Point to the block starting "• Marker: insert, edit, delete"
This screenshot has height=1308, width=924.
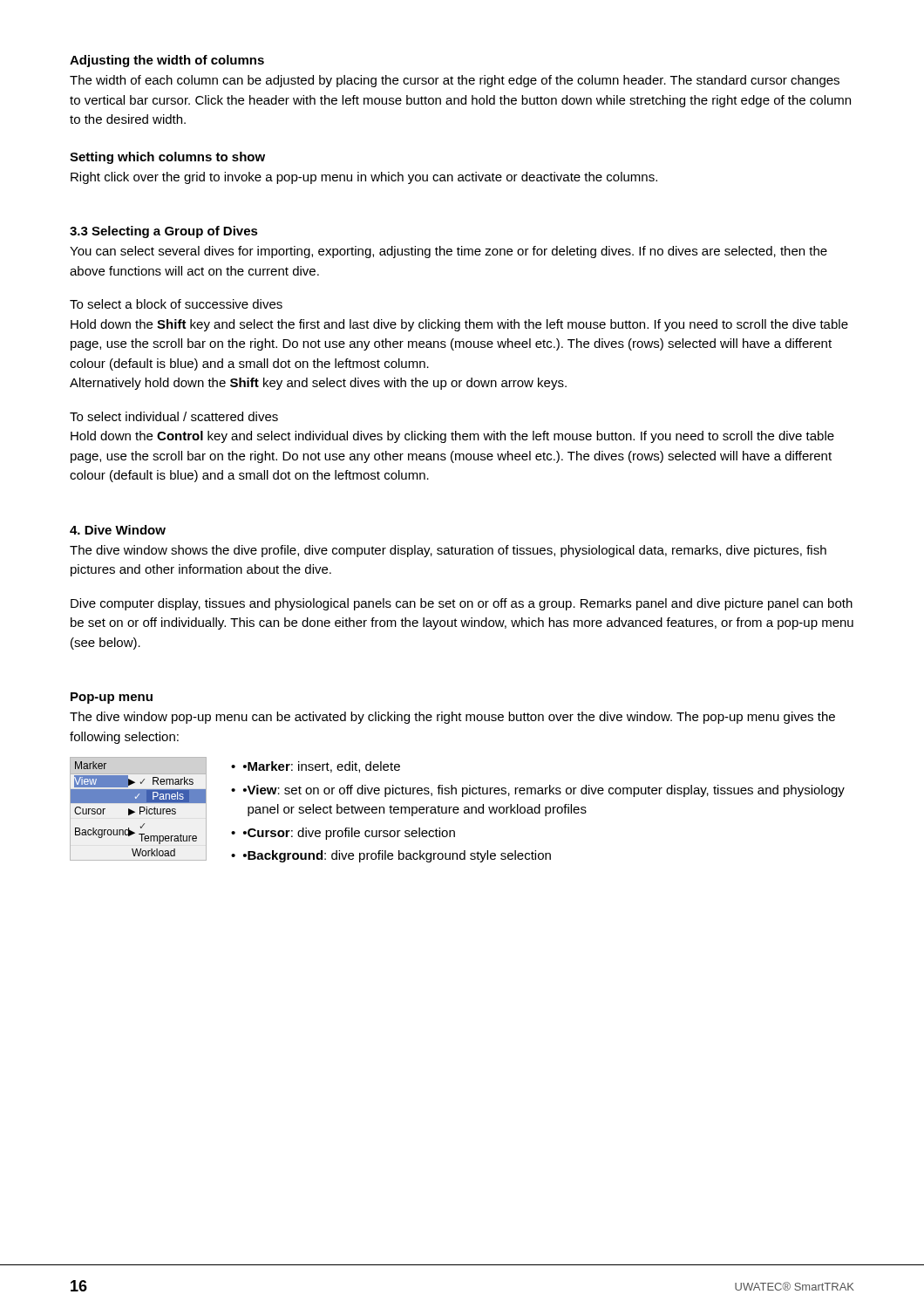click(322, 767)
